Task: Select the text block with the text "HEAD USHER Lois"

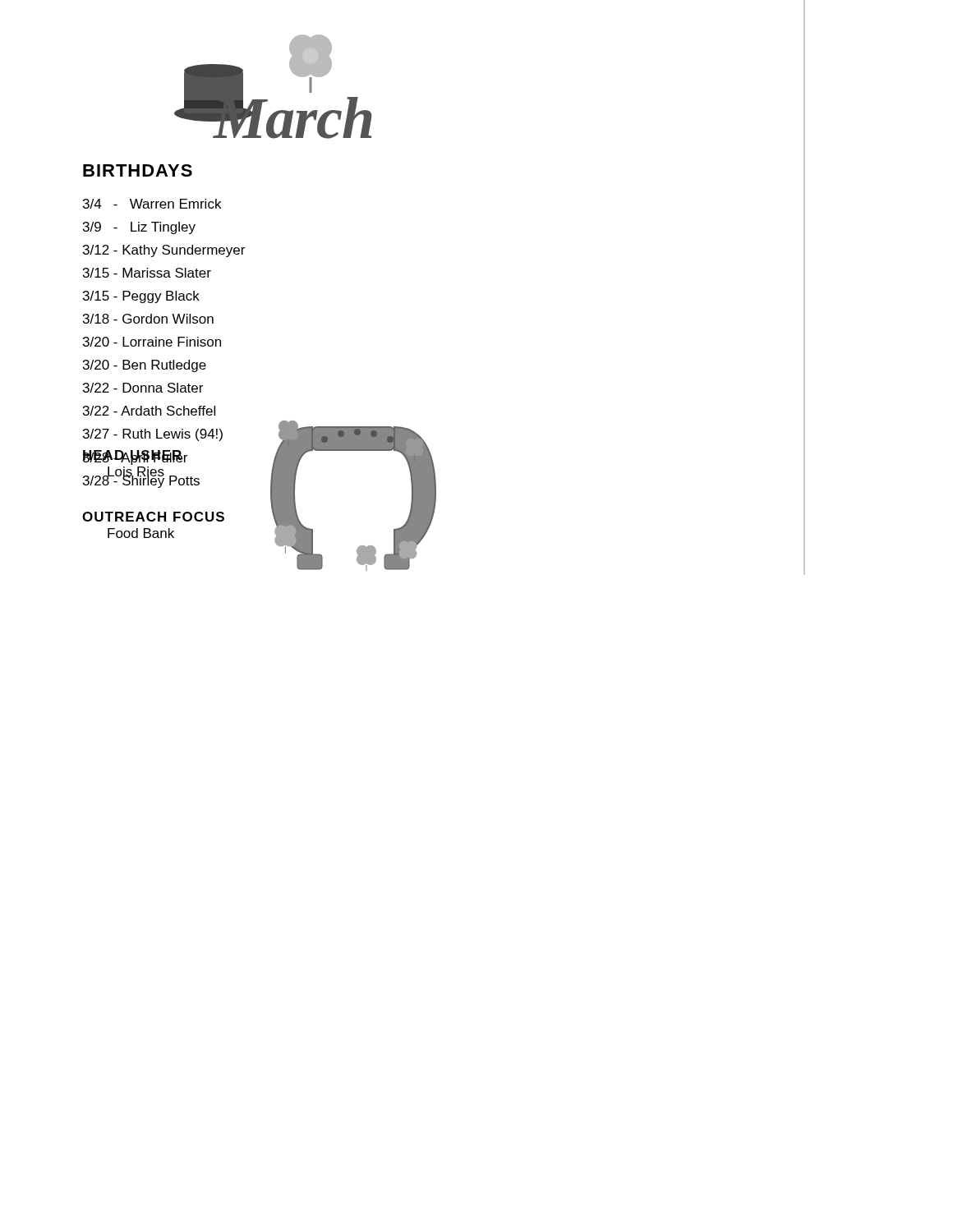Action: (132, 464)
